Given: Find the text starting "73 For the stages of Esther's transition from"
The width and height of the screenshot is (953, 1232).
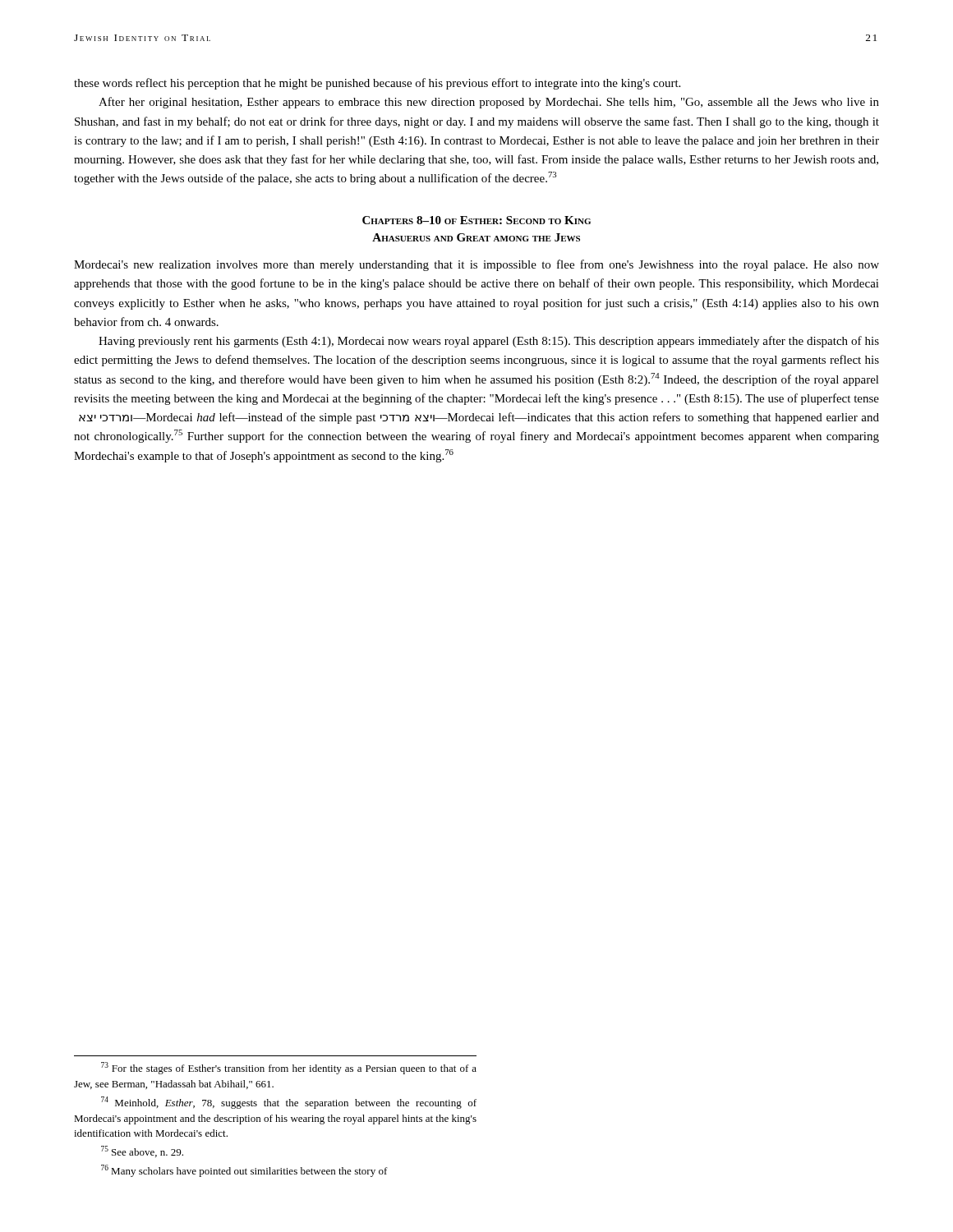Looking at the screenshot, I should coord(275,1077).
